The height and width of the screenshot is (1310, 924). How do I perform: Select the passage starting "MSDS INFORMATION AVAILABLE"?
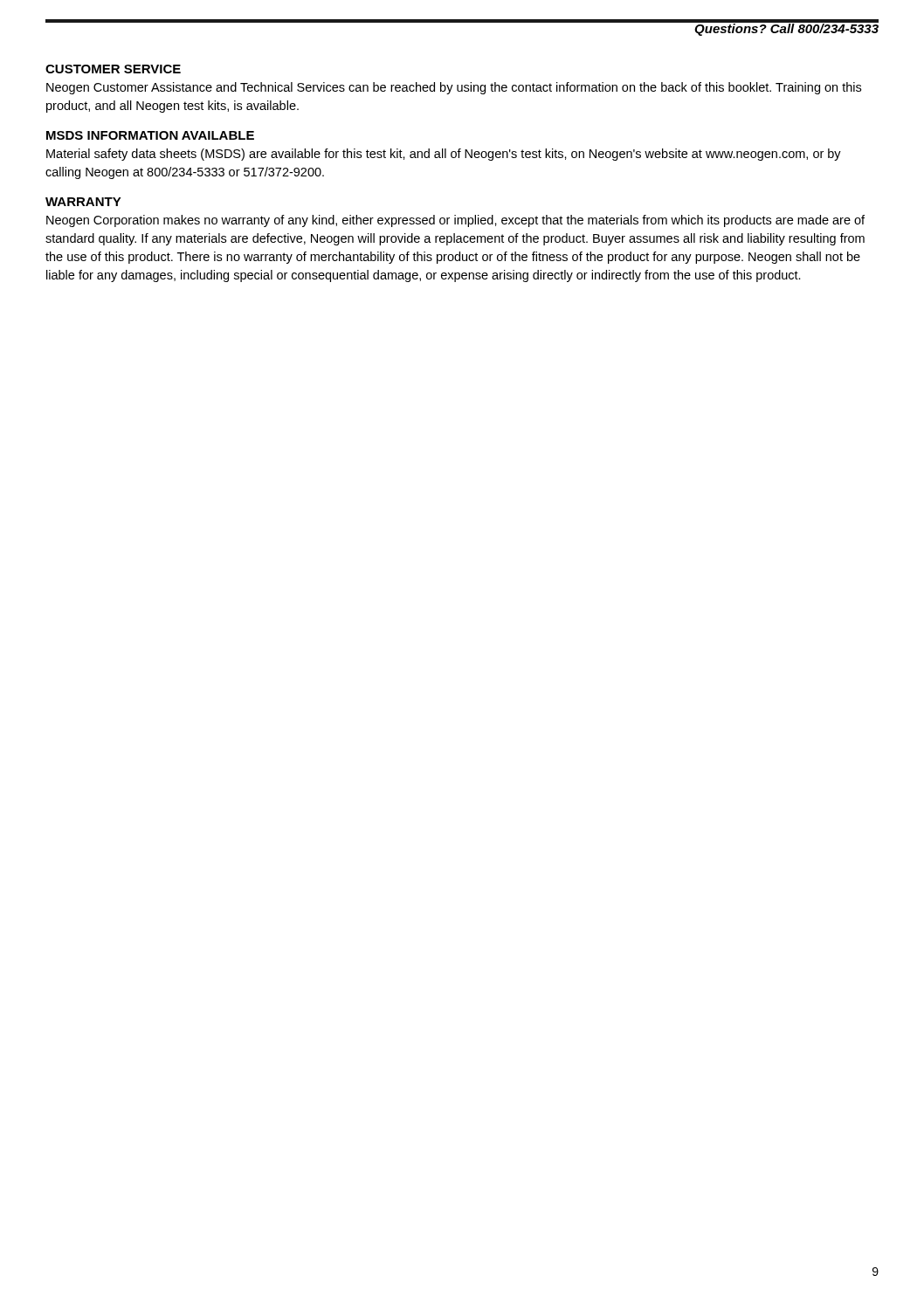(x=150, y=135)
